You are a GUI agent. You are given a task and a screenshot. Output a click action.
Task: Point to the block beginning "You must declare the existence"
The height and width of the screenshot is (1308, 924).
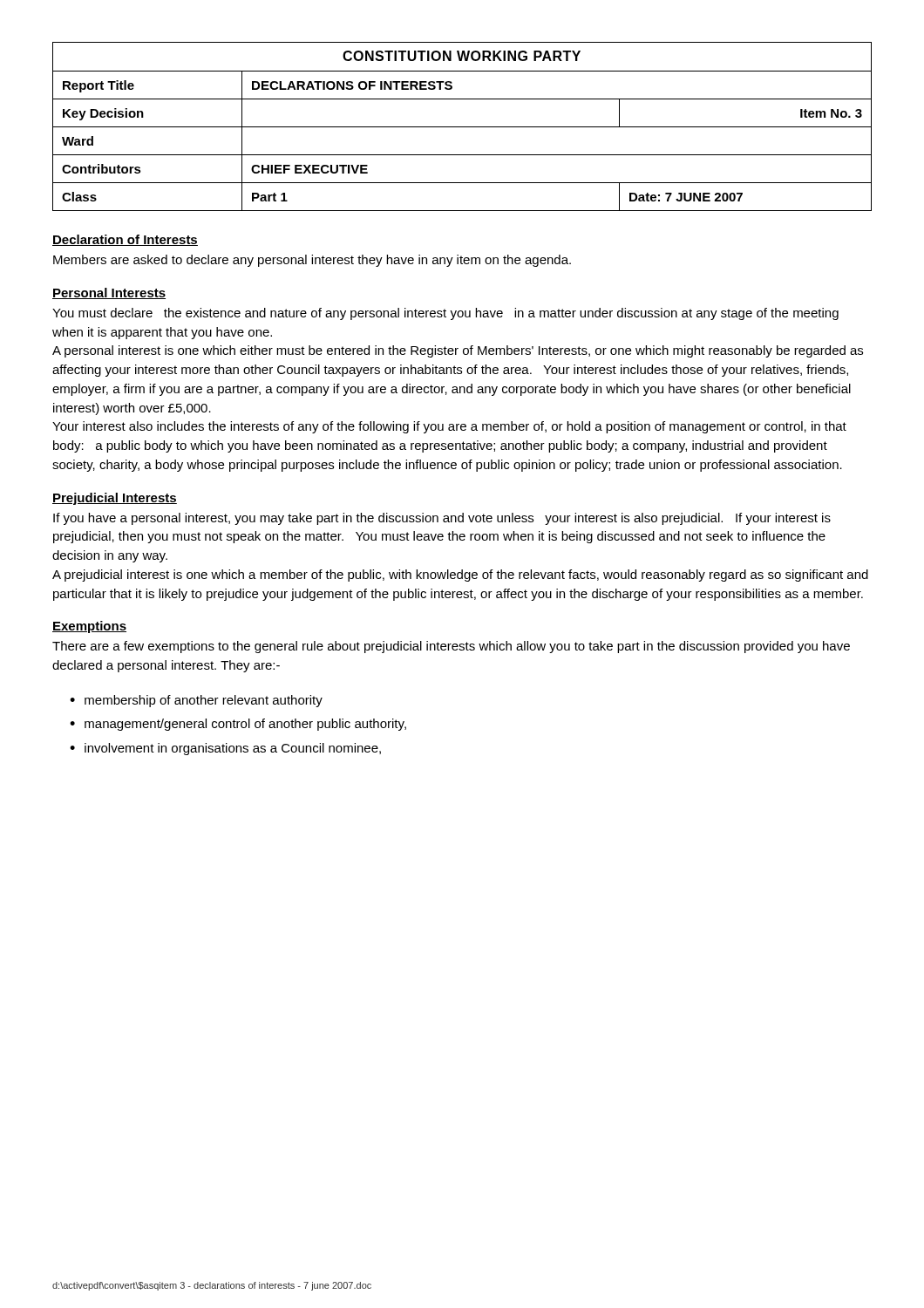(x=462, y=322)
